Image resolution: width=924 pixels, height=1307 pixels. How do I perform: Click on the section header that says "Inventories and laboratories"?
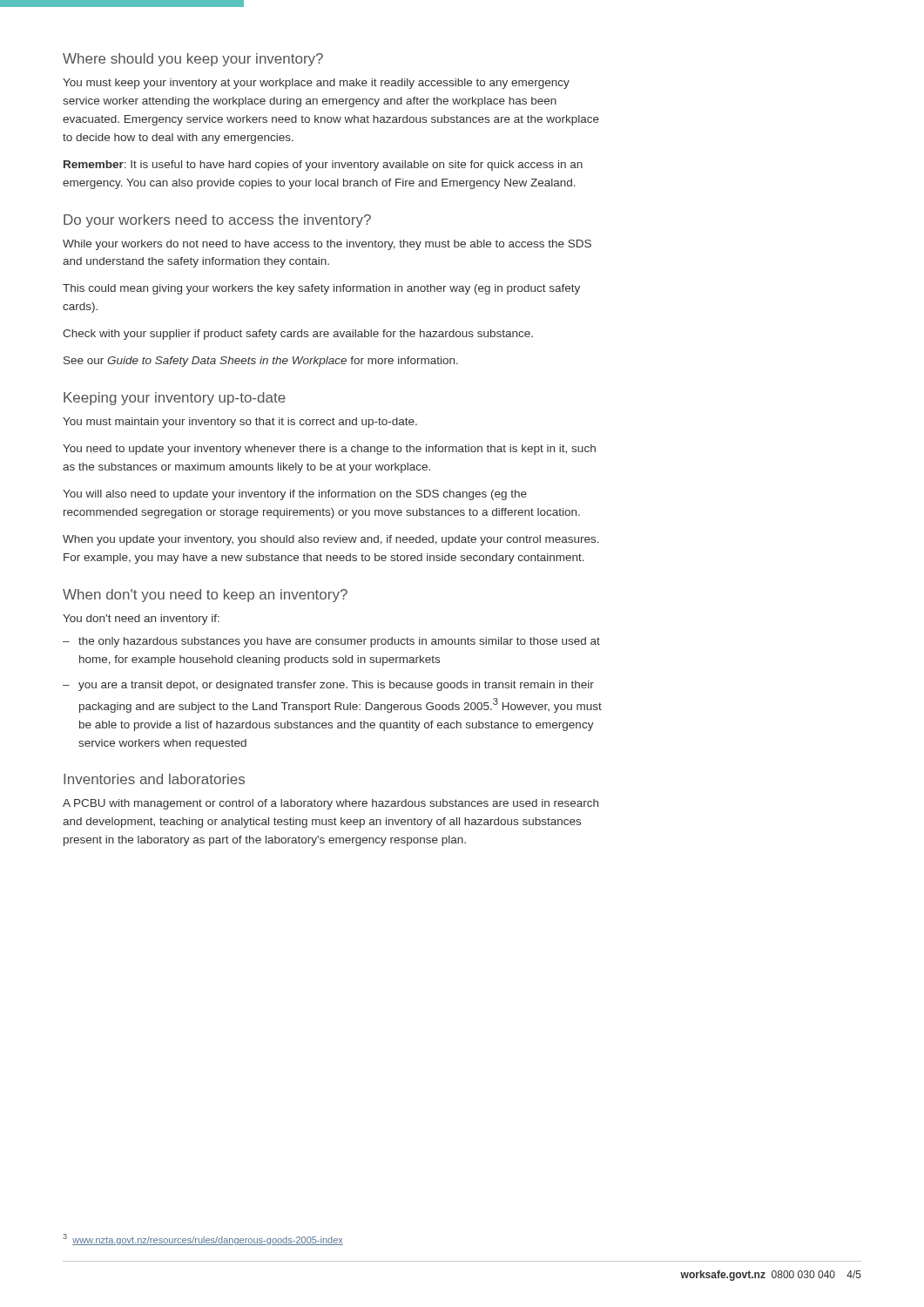154,780
